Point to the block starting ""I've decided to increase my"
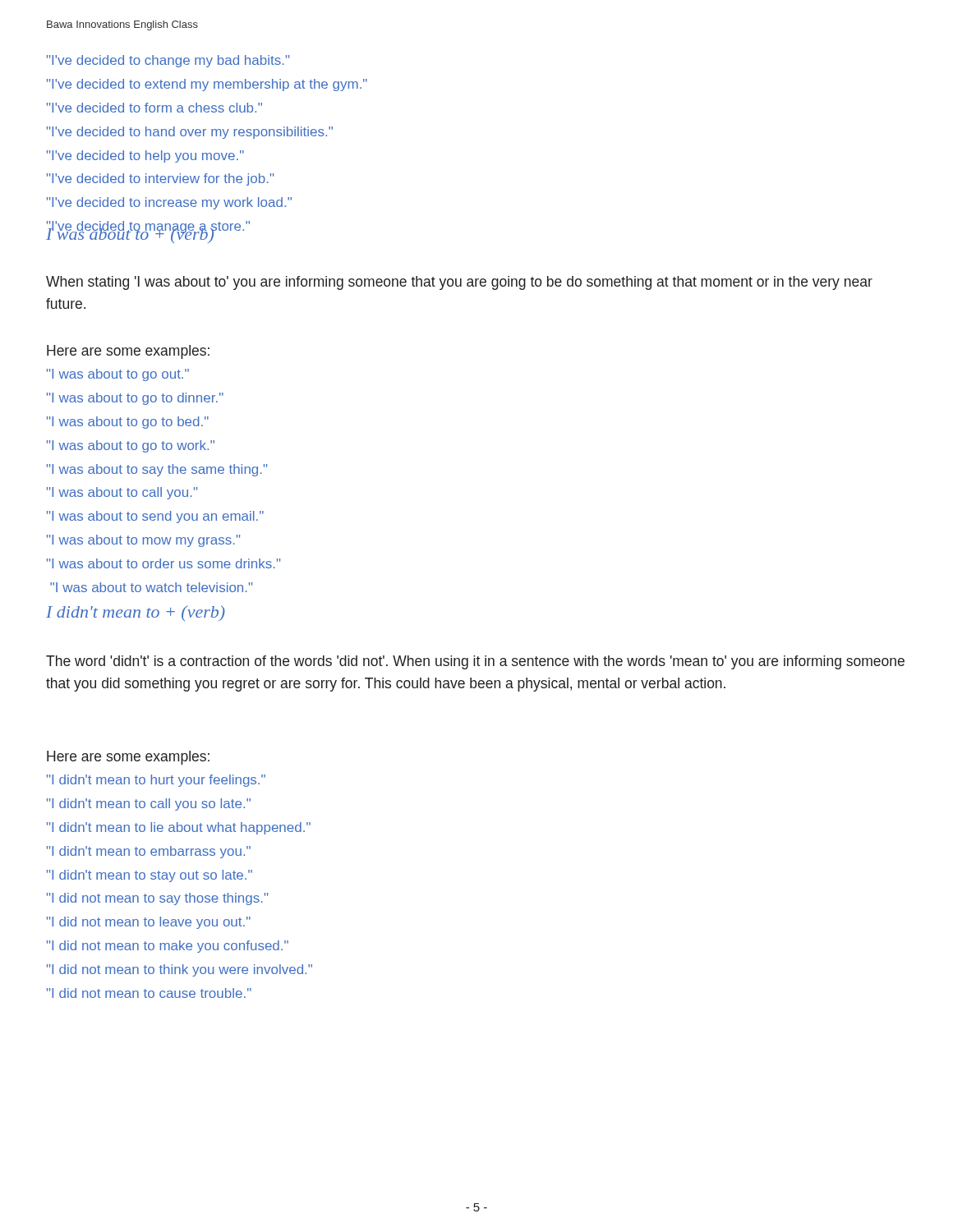Viewport: 953px width, 1232px height. 169,203
